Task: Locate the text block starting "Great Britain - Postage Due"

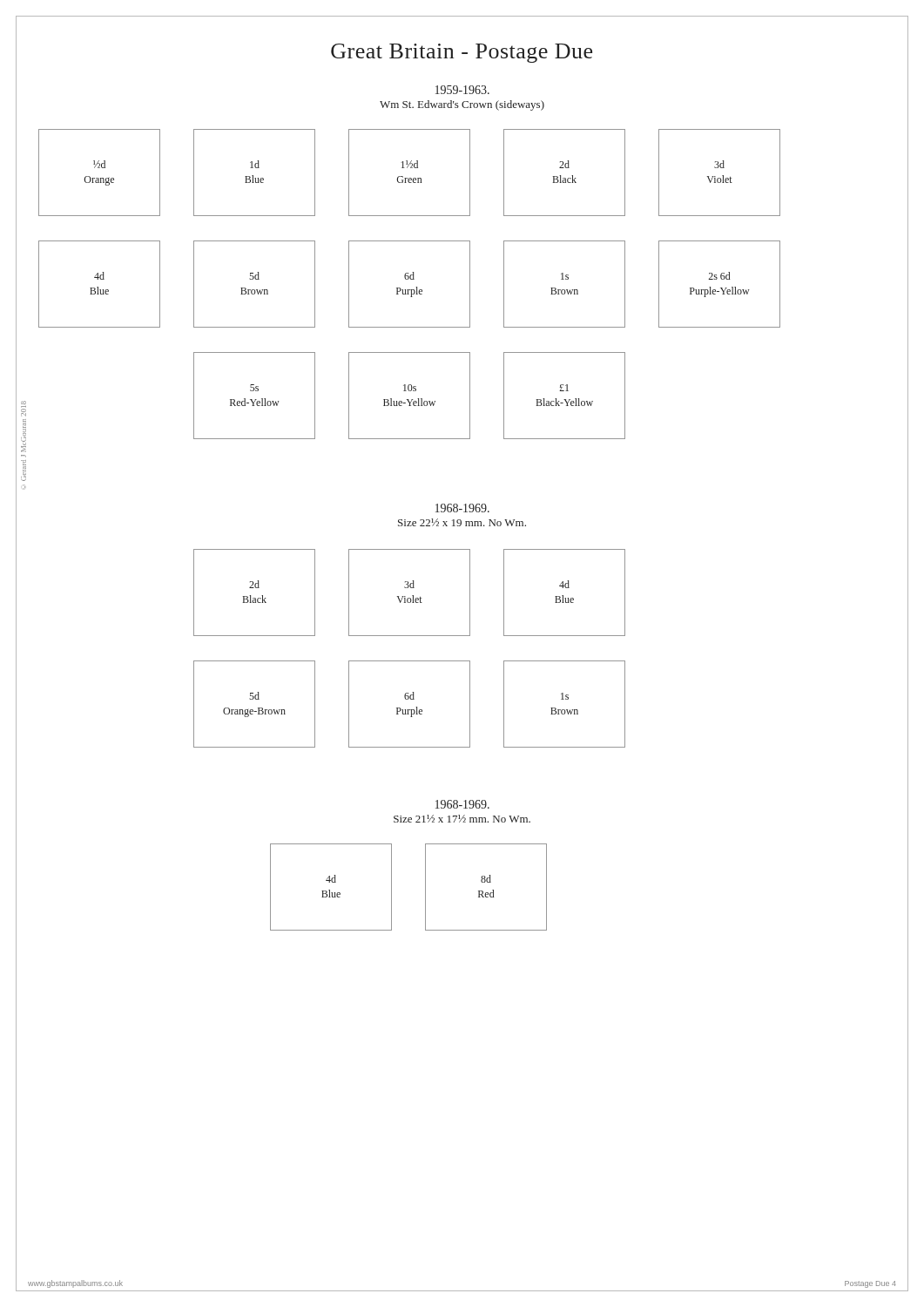Action: click(462, 51)
